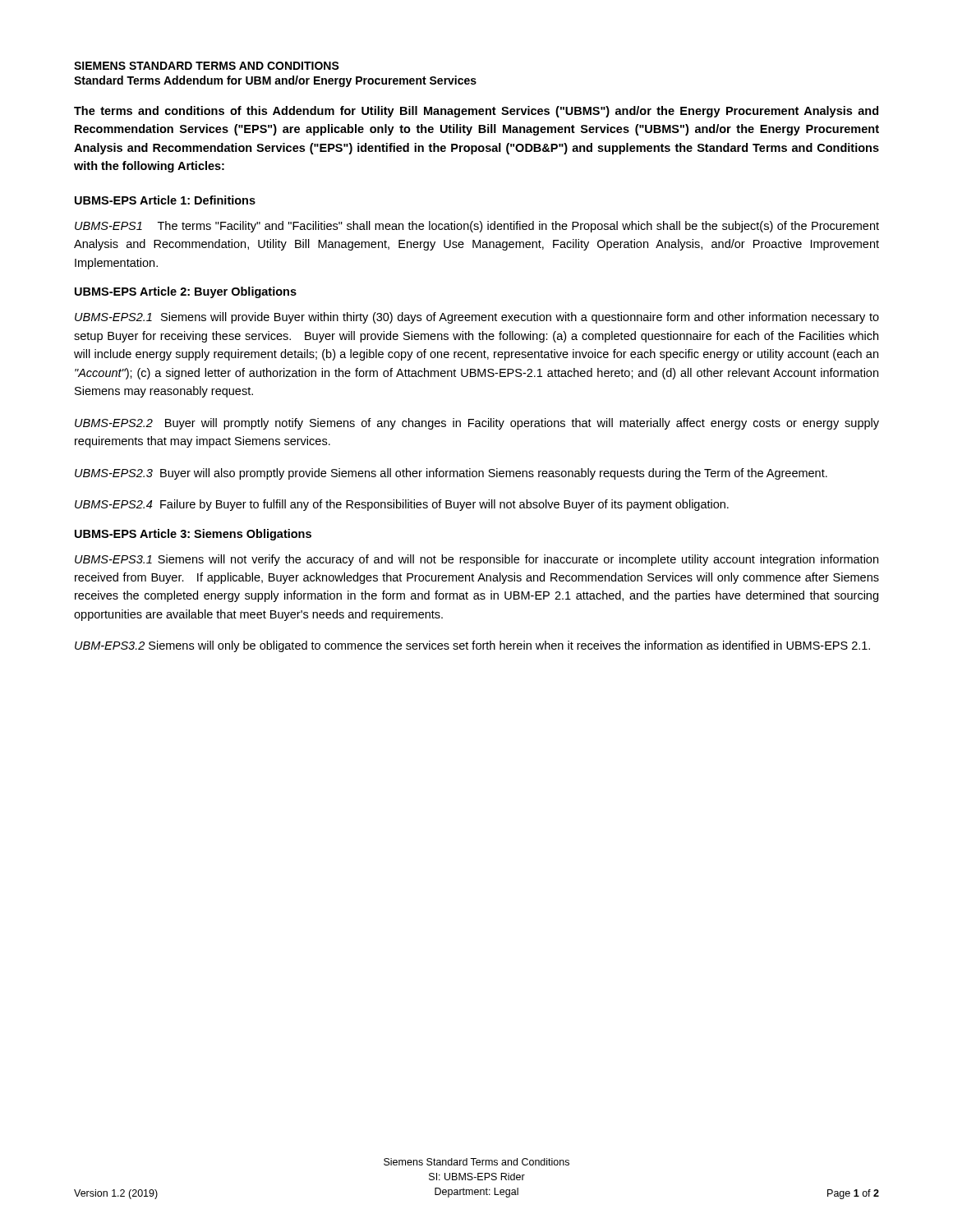Screen dimensions: 1232x953
Task: Select the text block containing "UBMS-EPS2.3 Buyer will also promptly provide Siemens"
Action: (451, 473)
